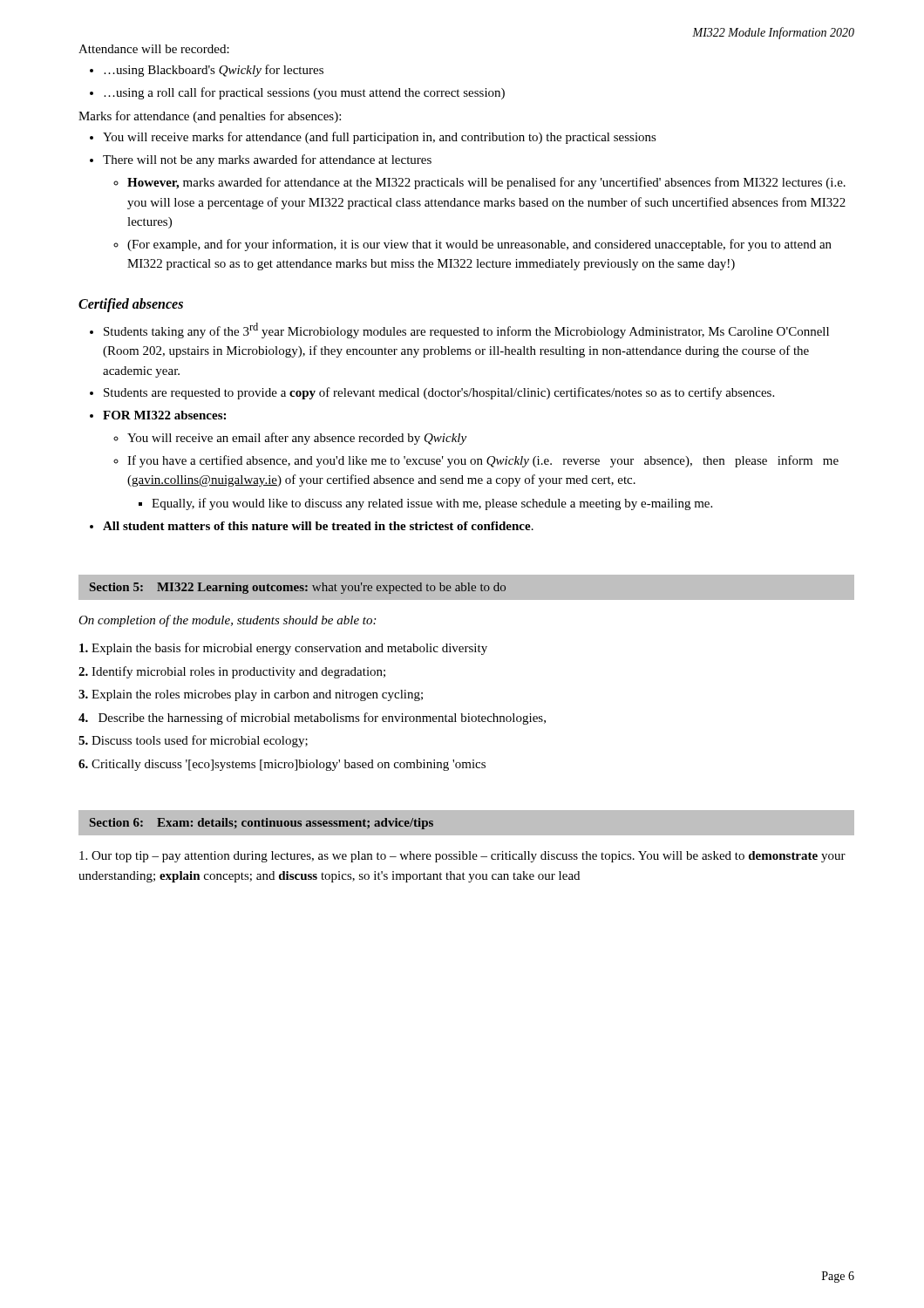Image resolution: width=924 pixels, height=1308 pixels.
Task: Locate the list item that says "There will not be any marks awarded for"
Action: 479,213
